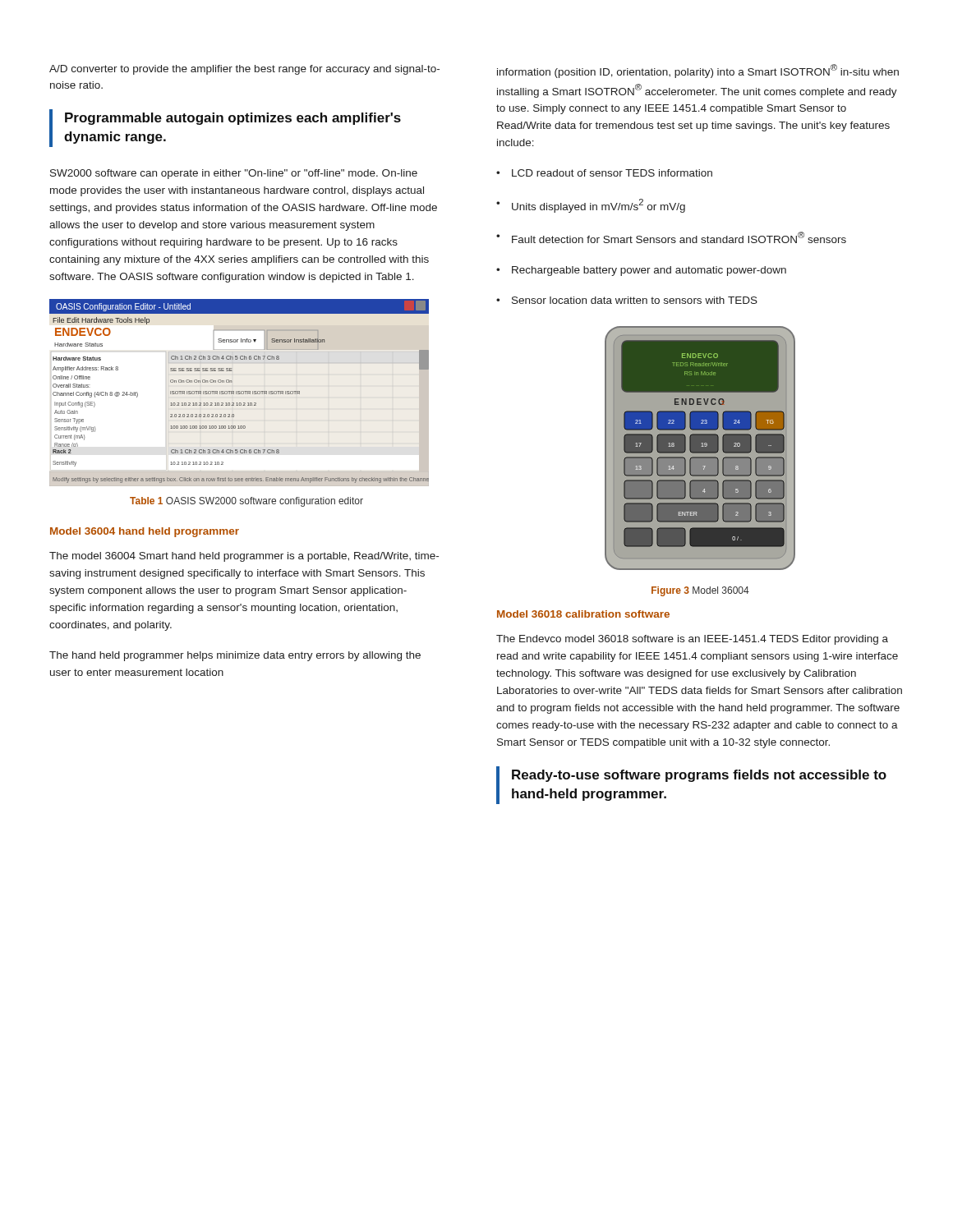Find the block on this page that starts "The model 36004 Smart"
The image size is (953, 1232).
coord(246,591)
